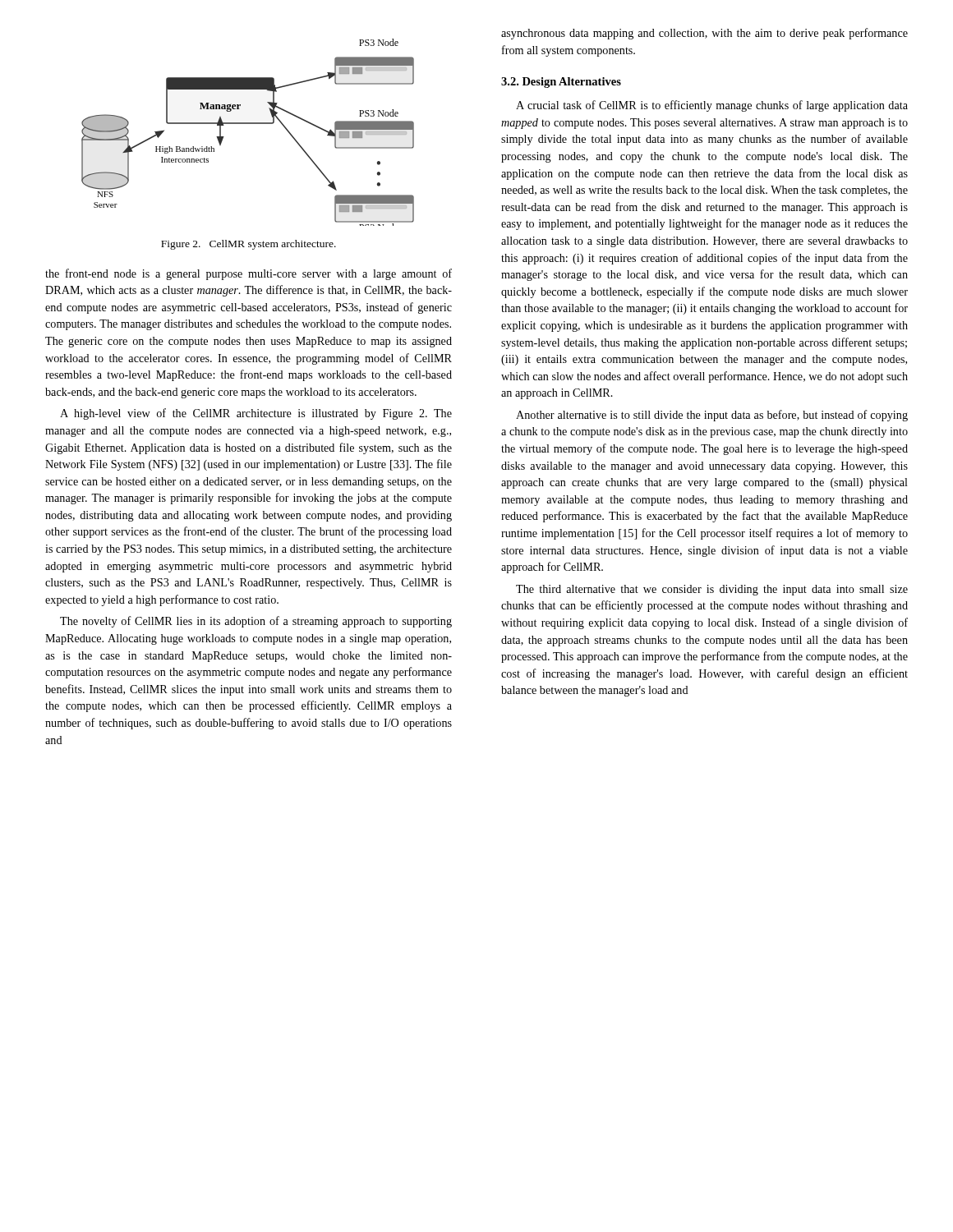Navigate to the text starting "A crucial task of CellMR"

(712, 106)
